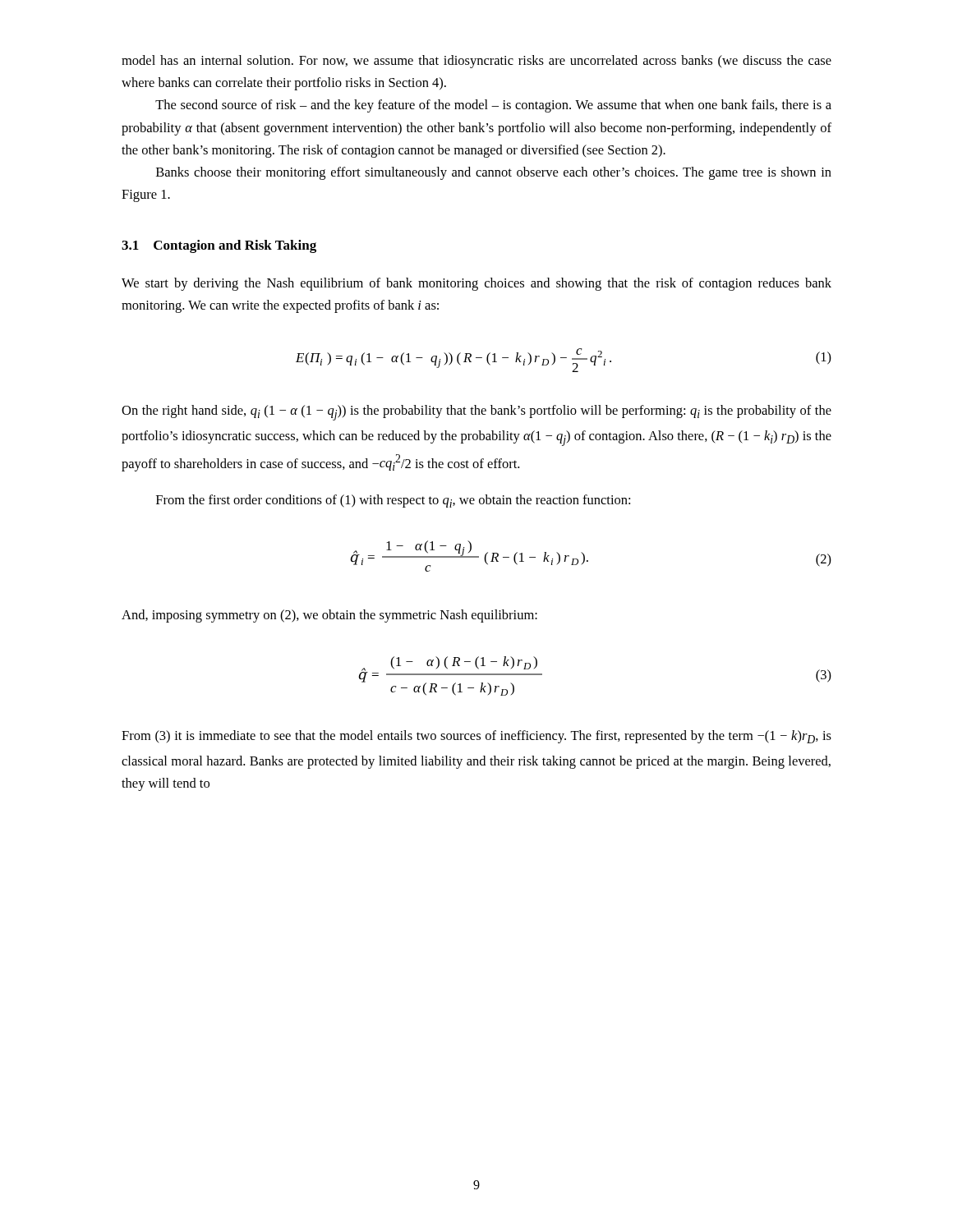Find the region starting "From the first order conditions of"
The height and width of the screenshot is (1232, 953).
pos(476,502)
